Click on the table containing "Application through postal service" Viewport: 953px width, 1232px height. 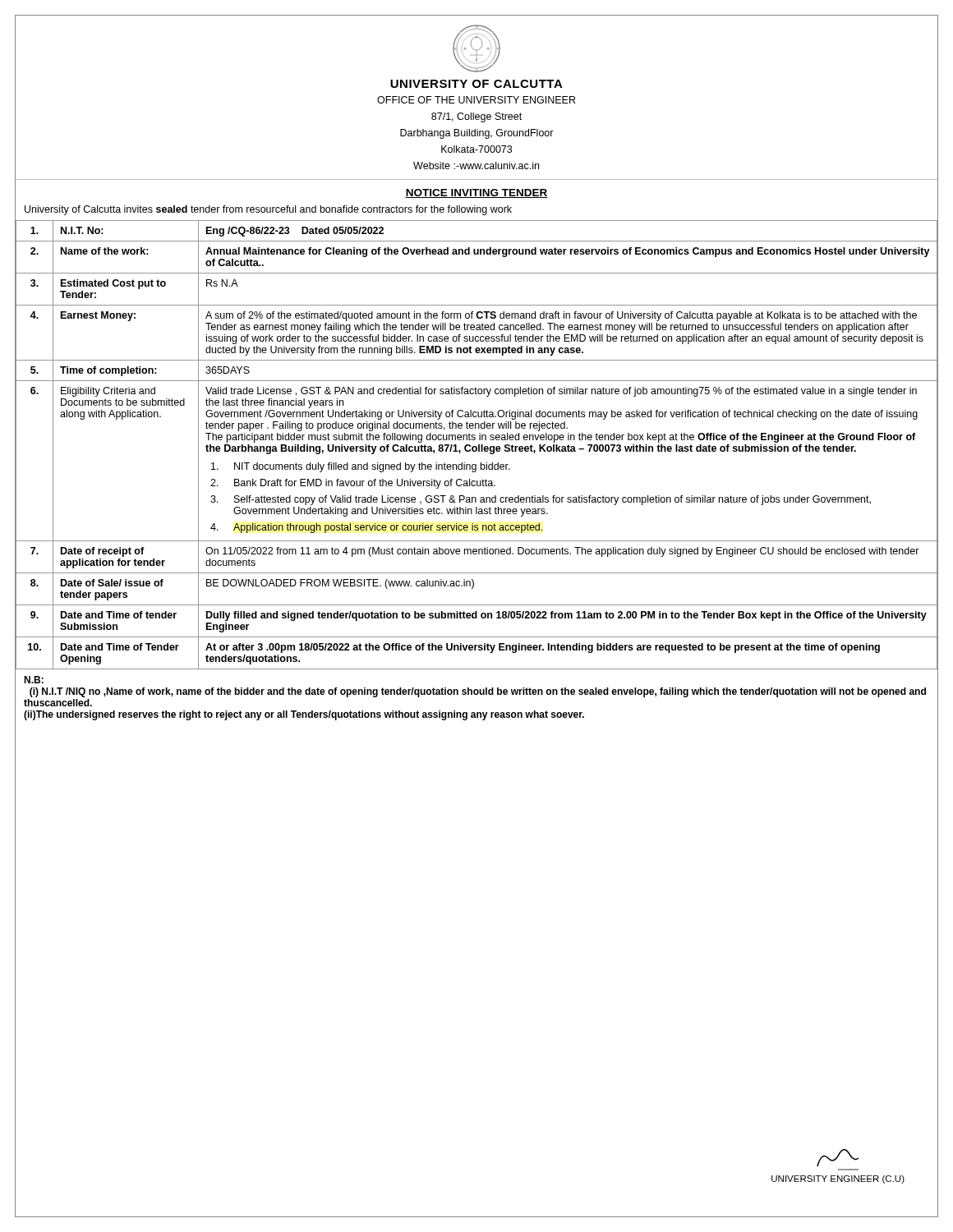pos(476,445)
